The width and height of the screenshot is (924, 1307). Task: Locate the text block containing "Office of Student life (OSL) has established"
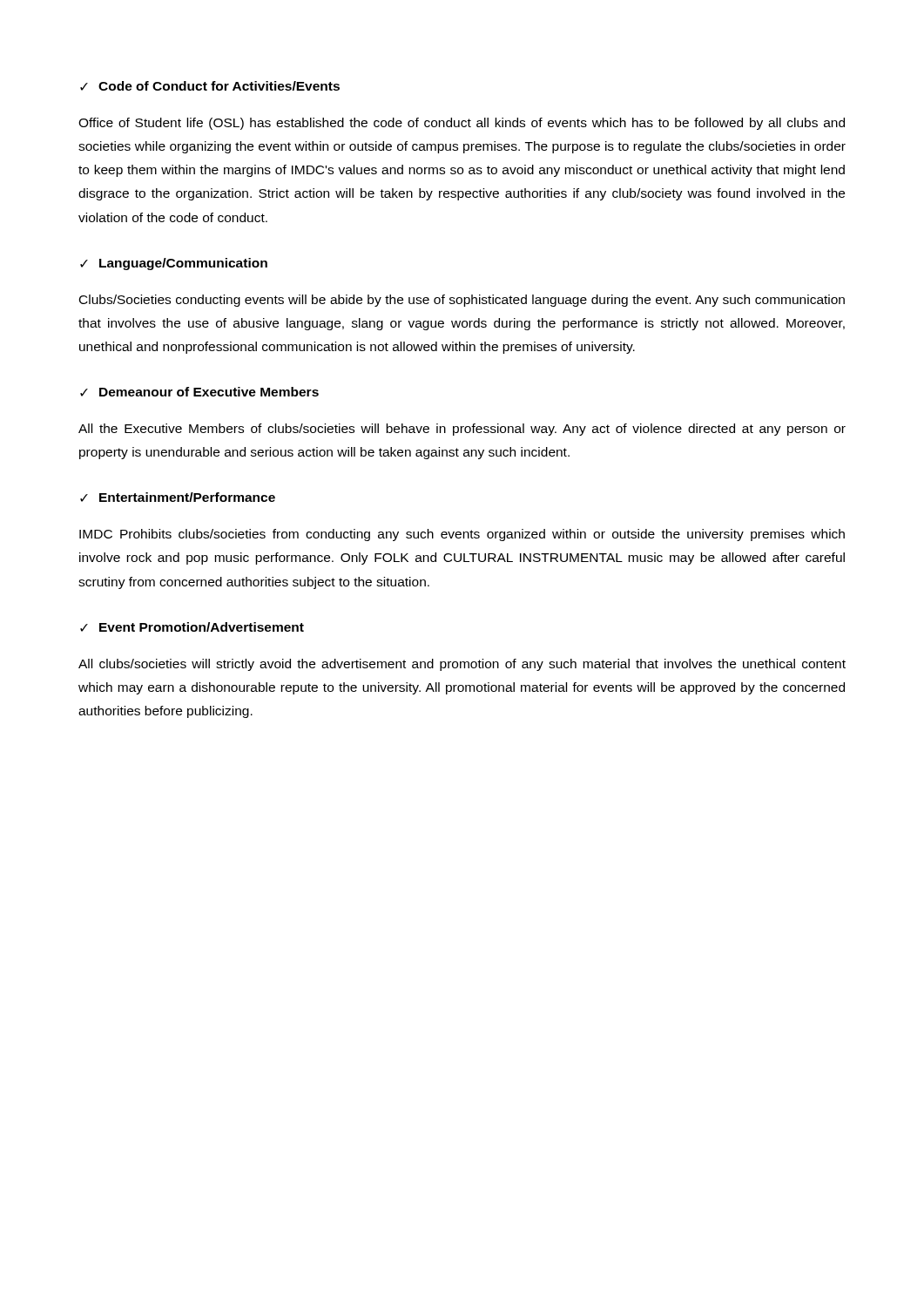pos(462,170)
